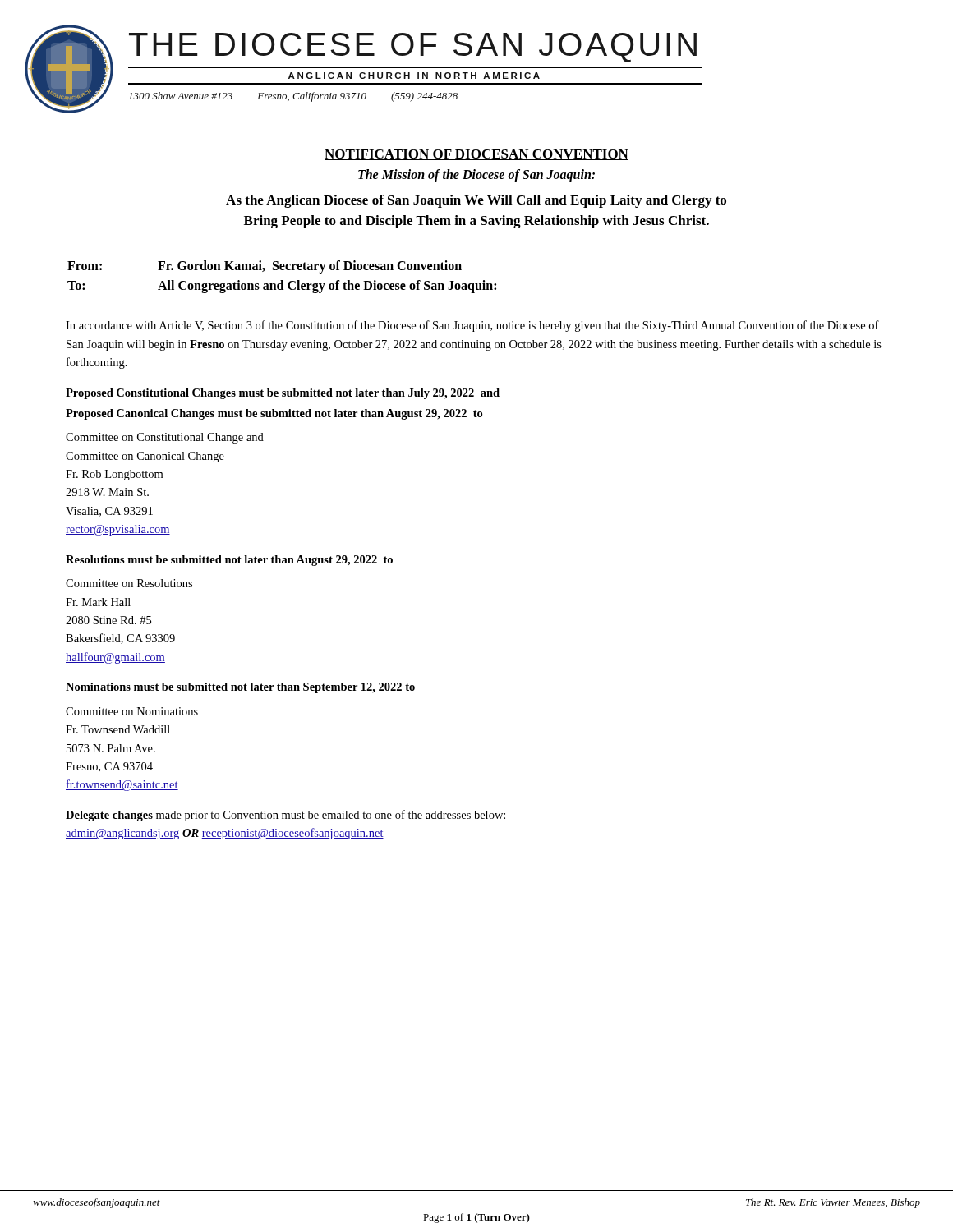Click on the passage starting "Resolutions must be submitted not"
Viewport: 953px width, 1232px height.
tap(229, 559)
